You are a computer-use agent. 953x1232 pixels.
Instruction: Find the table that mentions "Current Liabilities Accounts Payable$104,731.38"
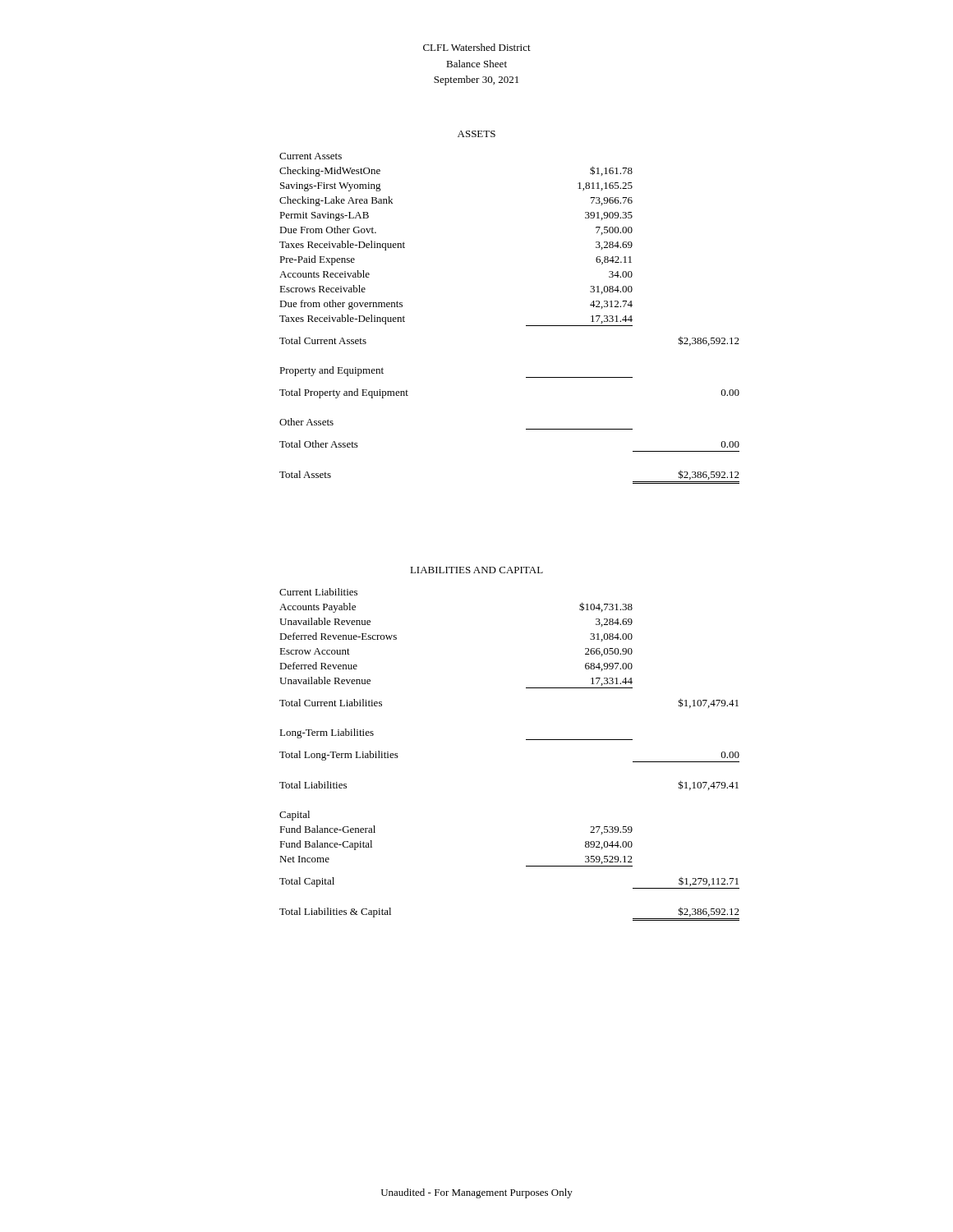(x=476, y=753)
